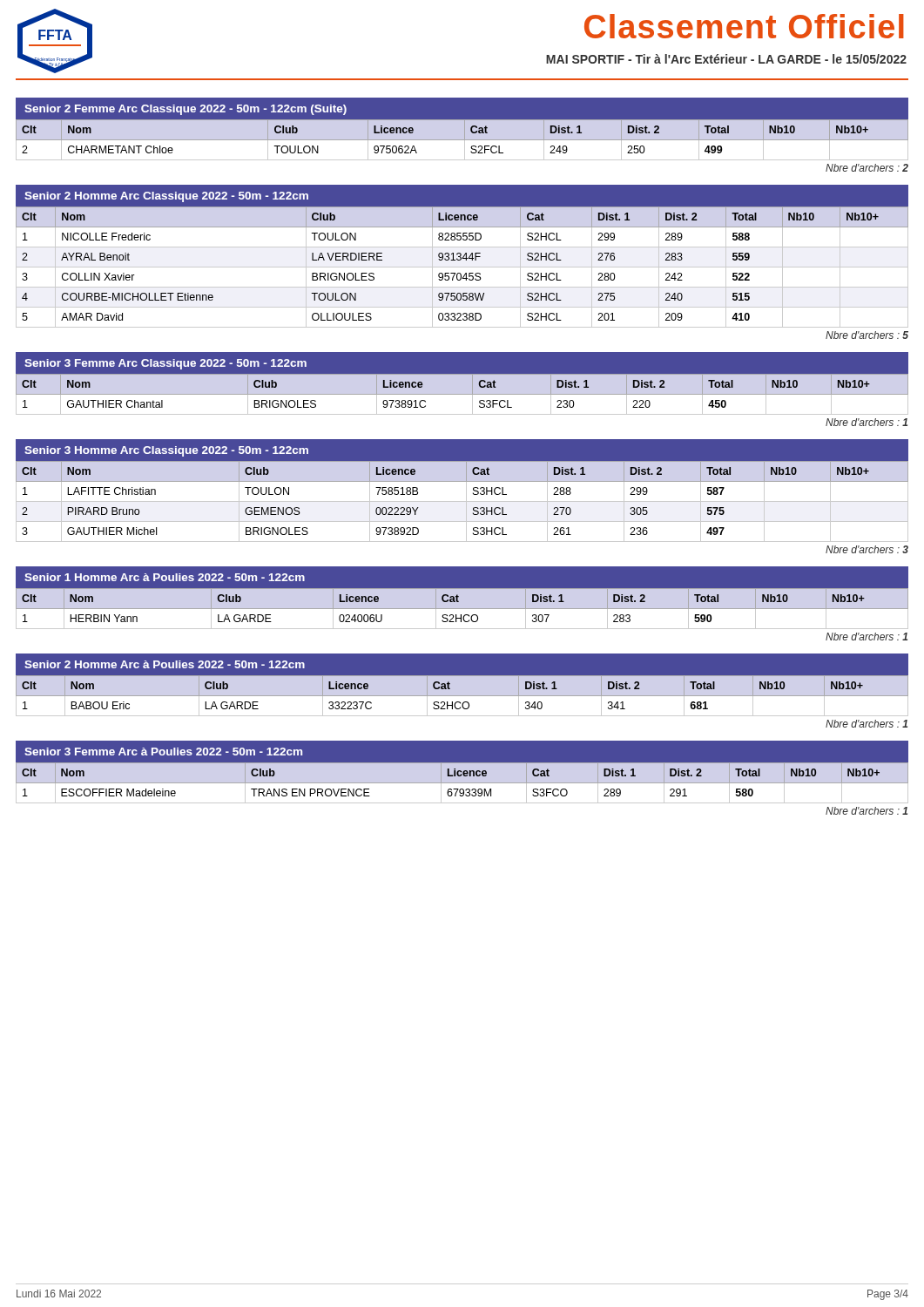Find the logo

click(x=55, y=41)
